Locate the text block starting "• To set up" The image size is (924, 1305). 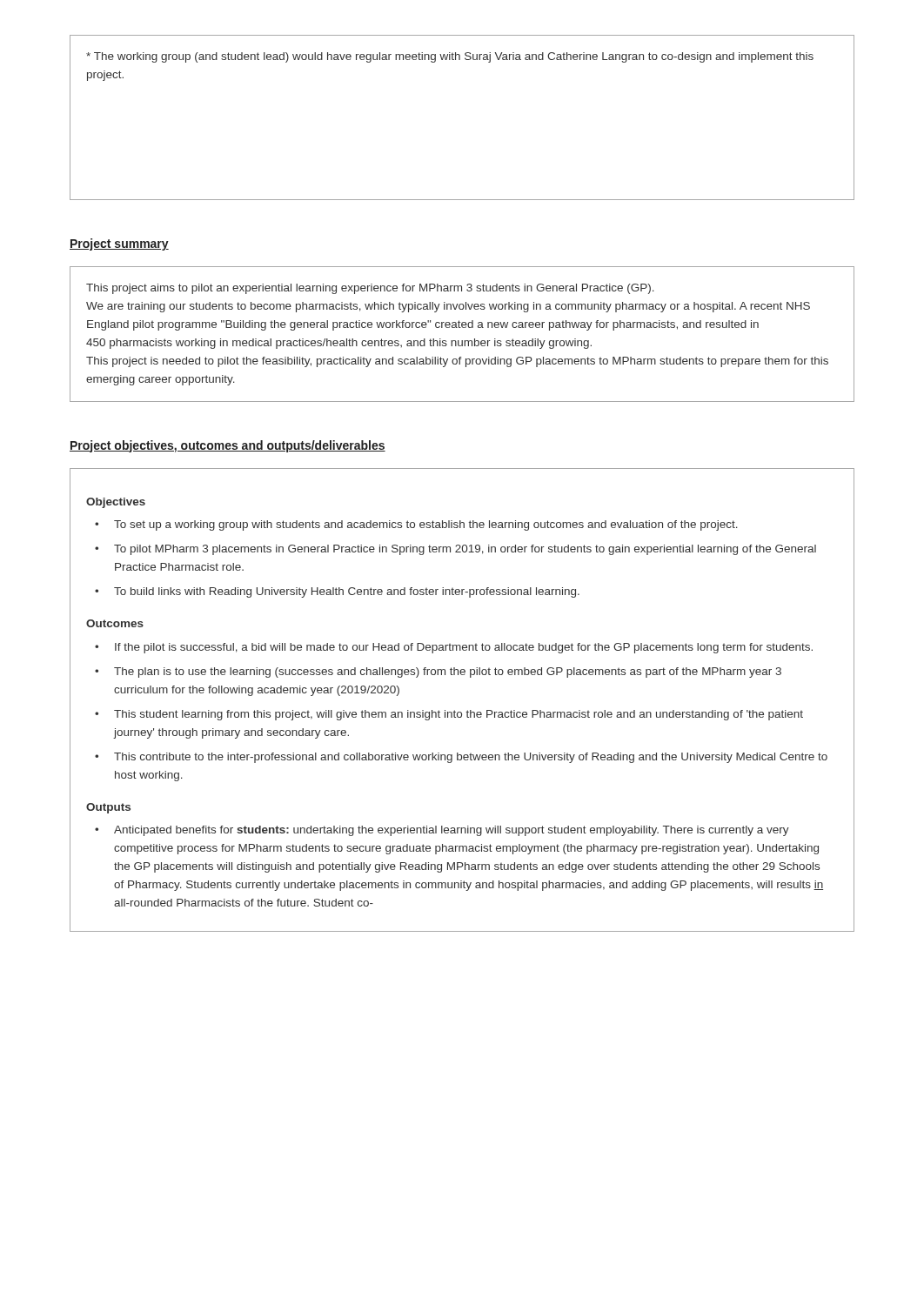466,525
